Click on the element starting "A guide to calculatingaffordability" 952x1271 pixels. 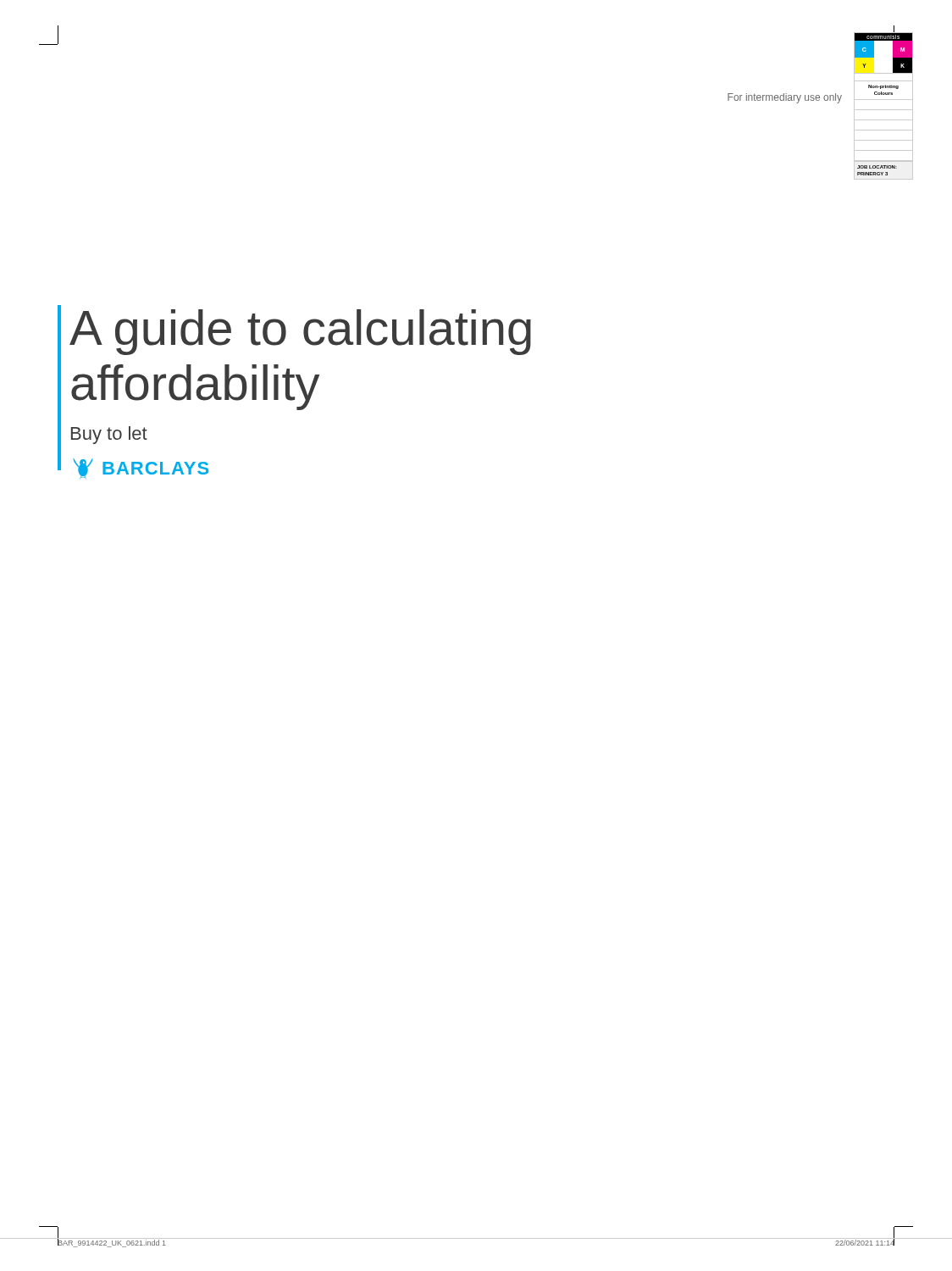pyautogui.click(x=366, y=356)
